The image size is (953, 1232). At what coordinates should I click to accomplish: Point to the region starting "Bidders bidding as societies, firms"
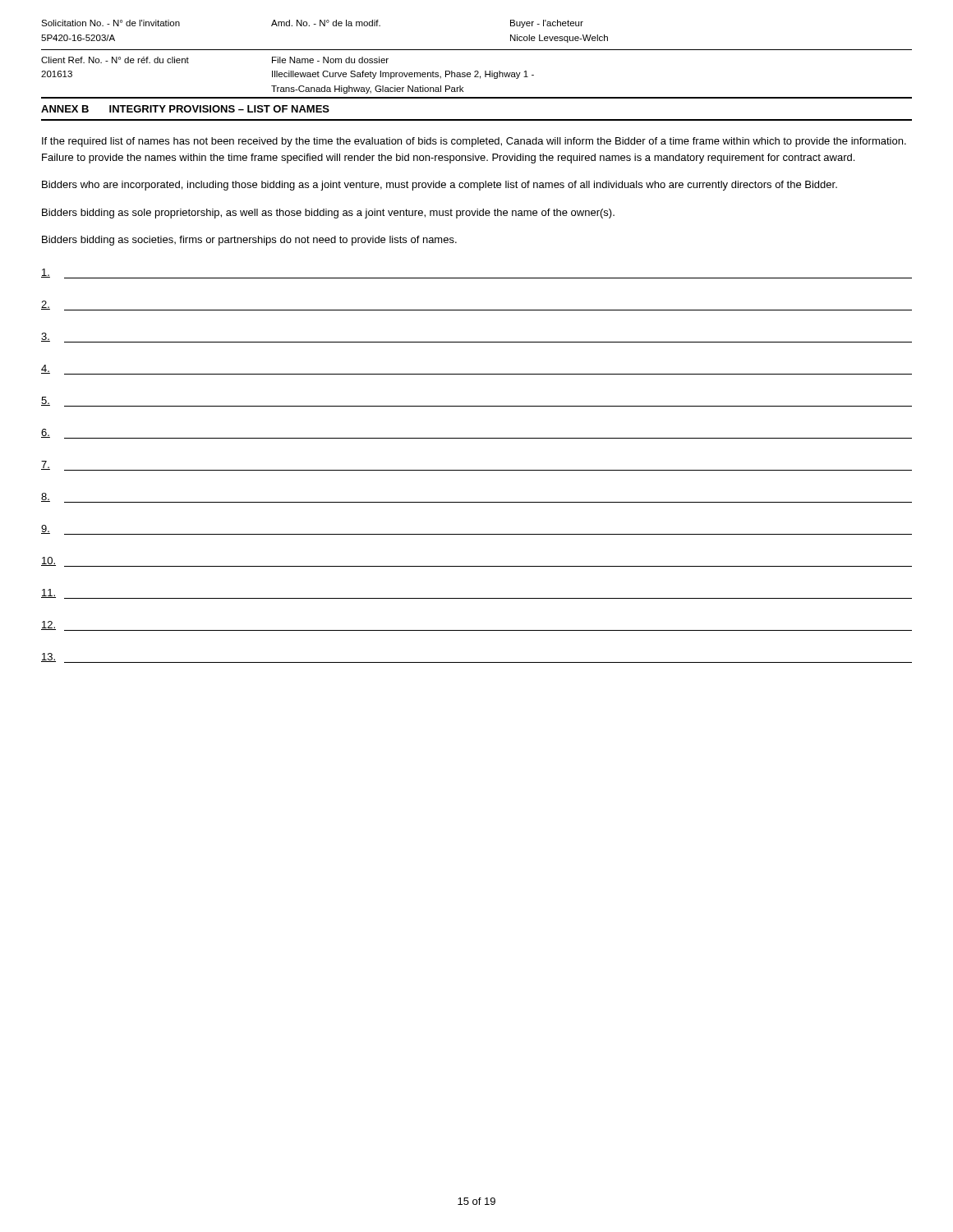click(249, 239)
